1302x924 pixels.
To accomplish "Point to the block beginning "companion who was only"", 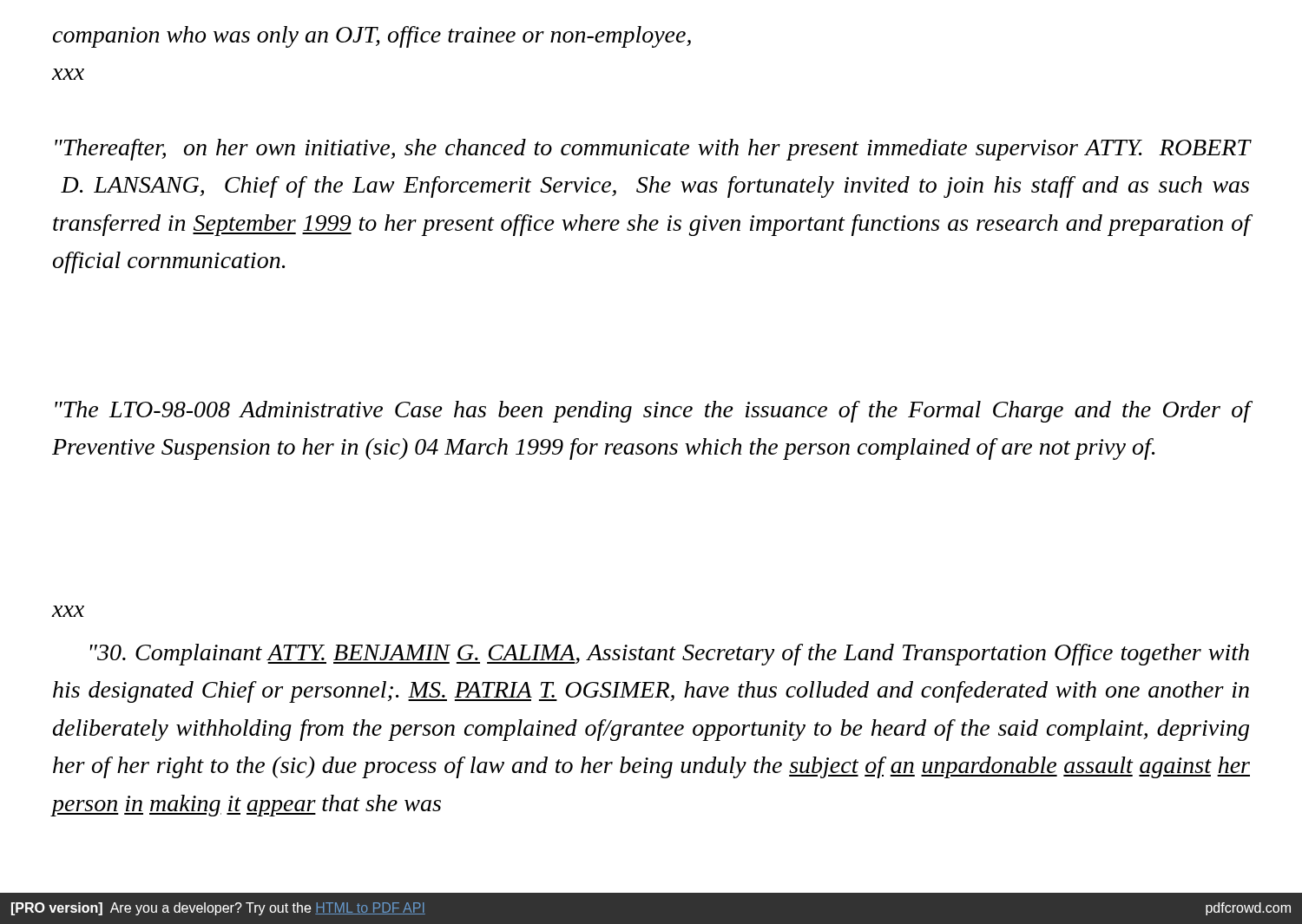I will (372, 53).
